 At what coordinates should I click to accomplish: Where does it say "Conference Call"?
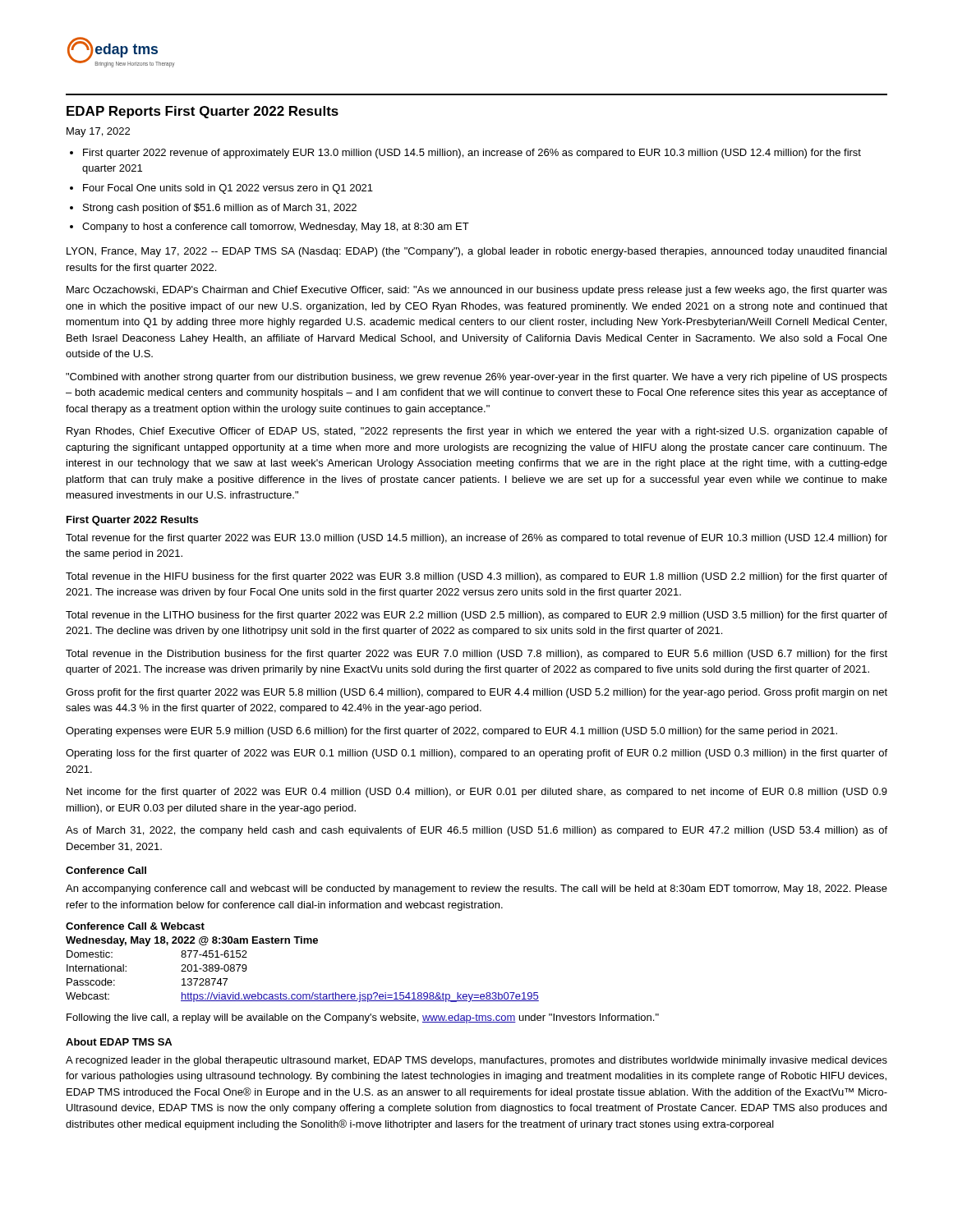(106, 870)
